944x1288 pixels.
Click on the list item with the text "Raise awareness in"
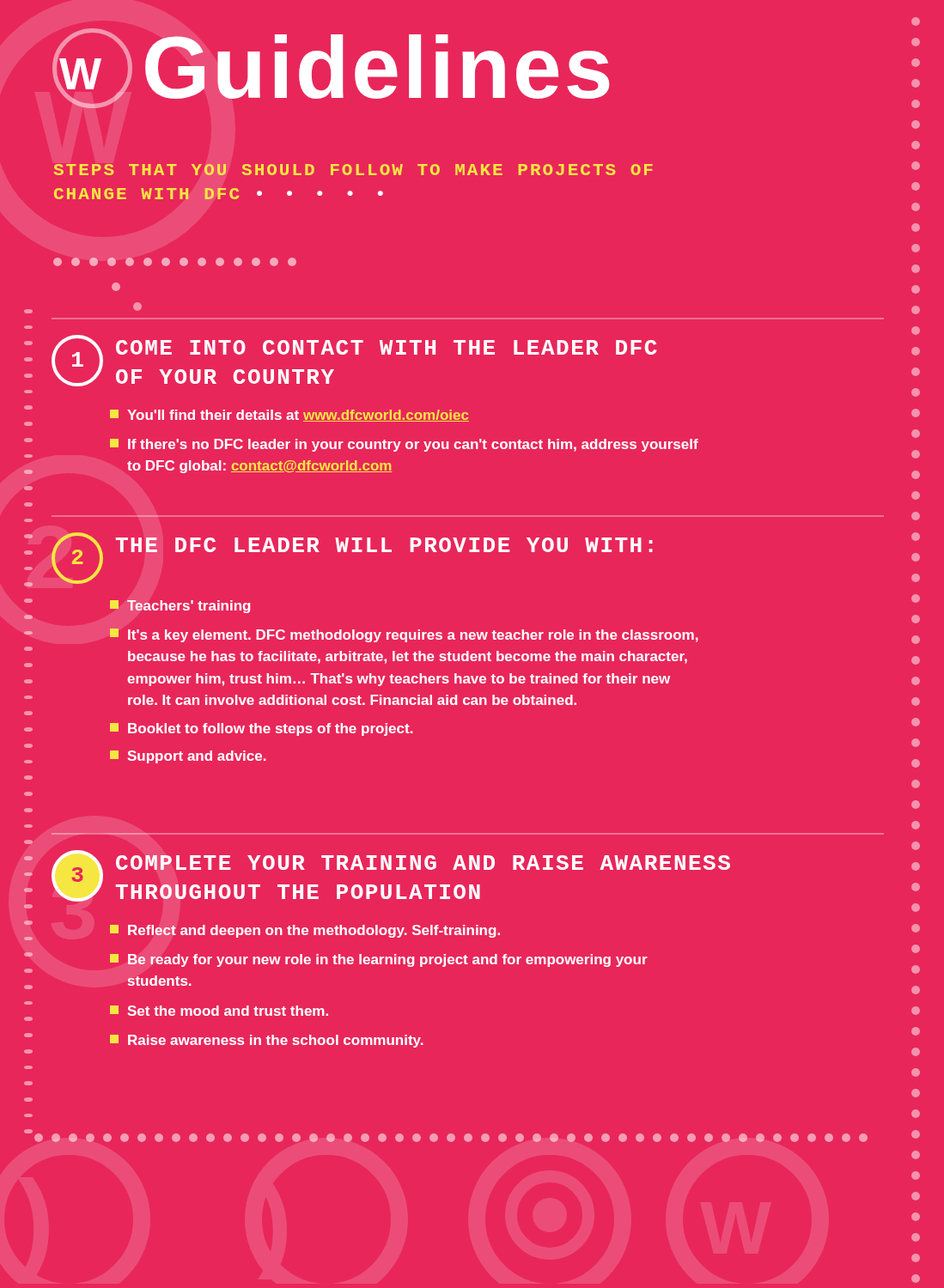pos(267,1041)
